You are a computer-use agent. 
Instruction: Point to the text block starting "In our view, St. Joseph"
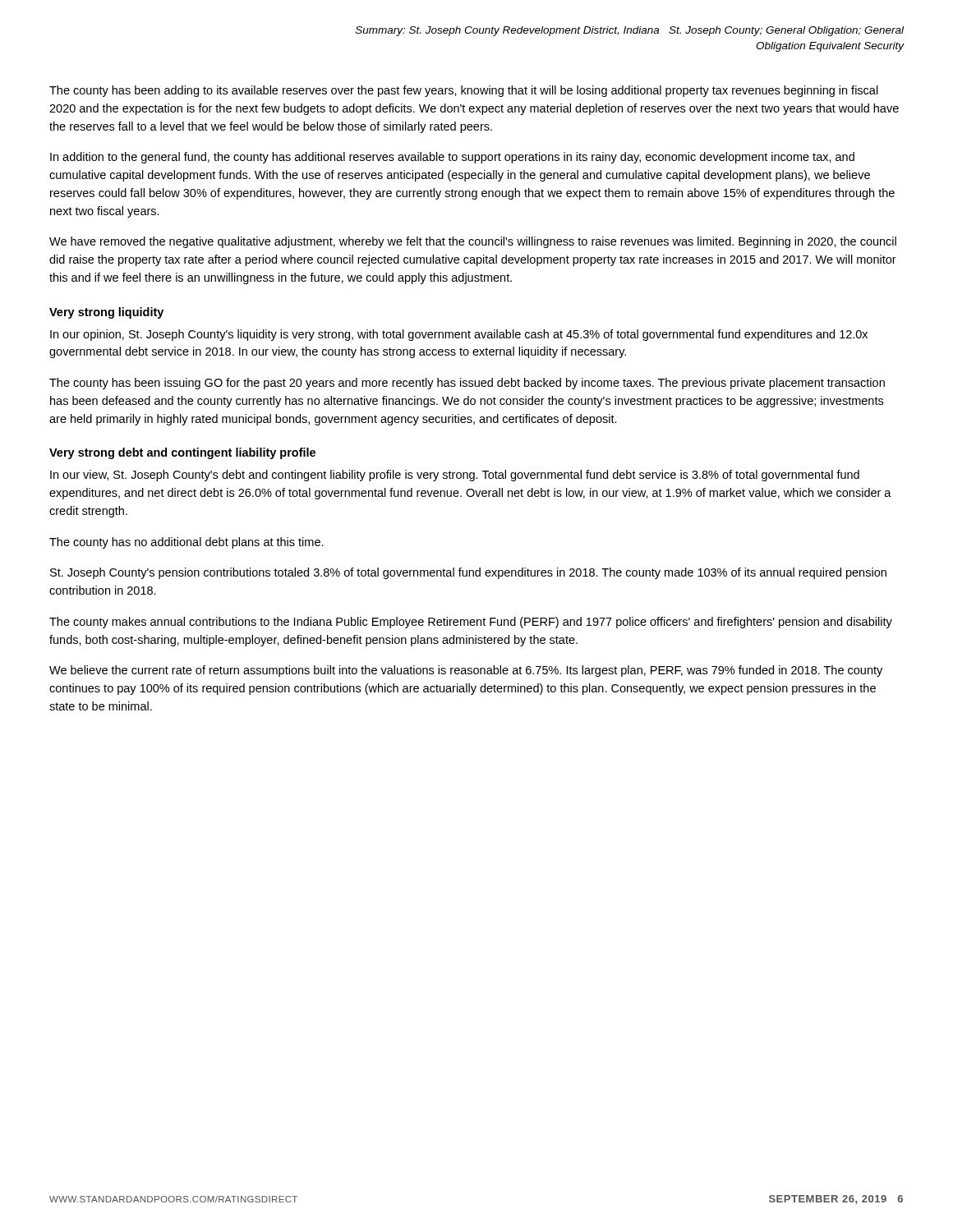pos(470,493)
